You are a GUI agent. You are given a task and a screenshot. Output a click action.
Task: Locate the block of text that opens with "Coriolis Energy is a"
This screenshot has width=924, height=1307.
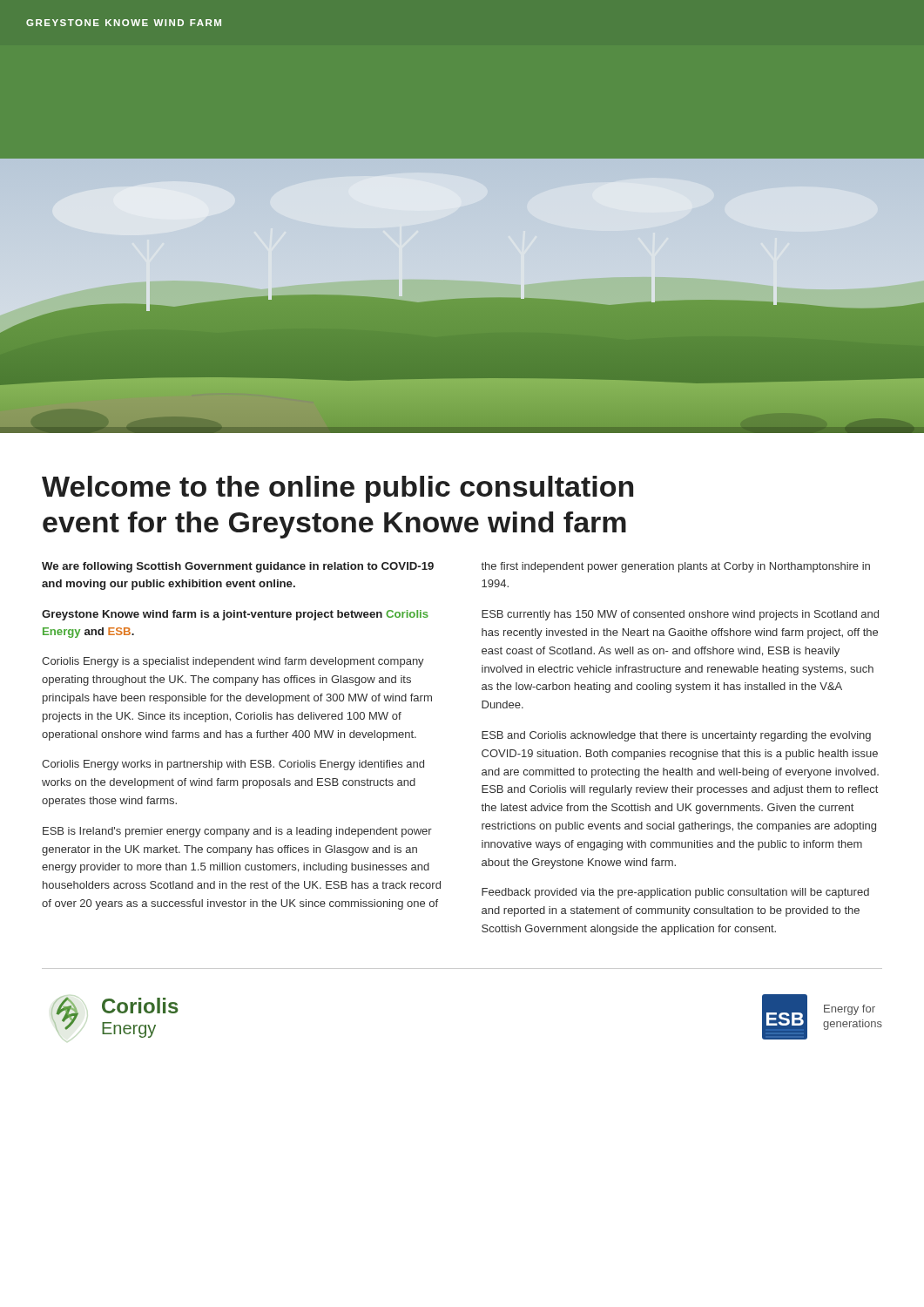tap(237, 697)
